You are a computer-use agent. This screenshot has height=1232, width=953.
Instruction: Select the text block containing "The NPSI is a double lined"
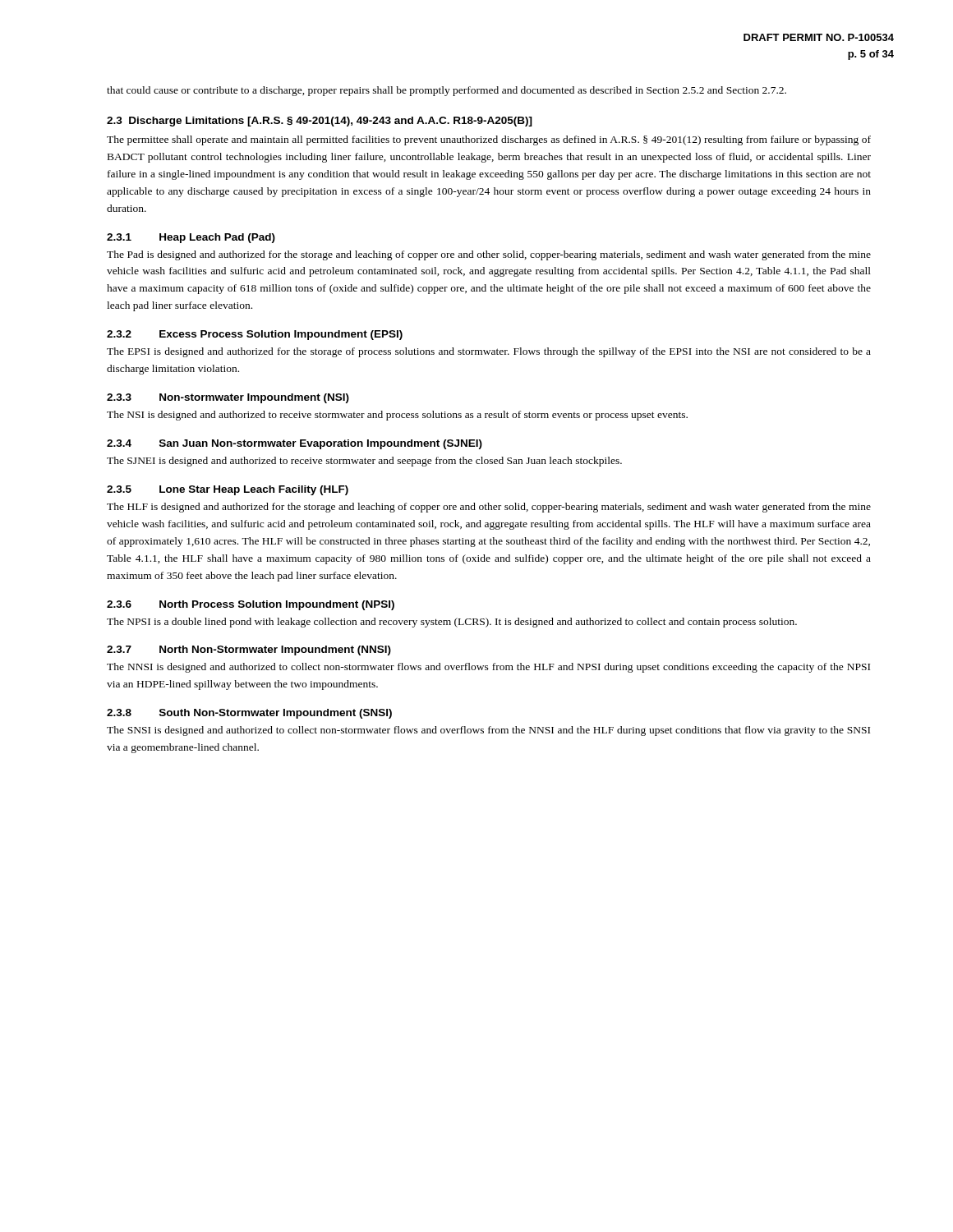(452, 621)
